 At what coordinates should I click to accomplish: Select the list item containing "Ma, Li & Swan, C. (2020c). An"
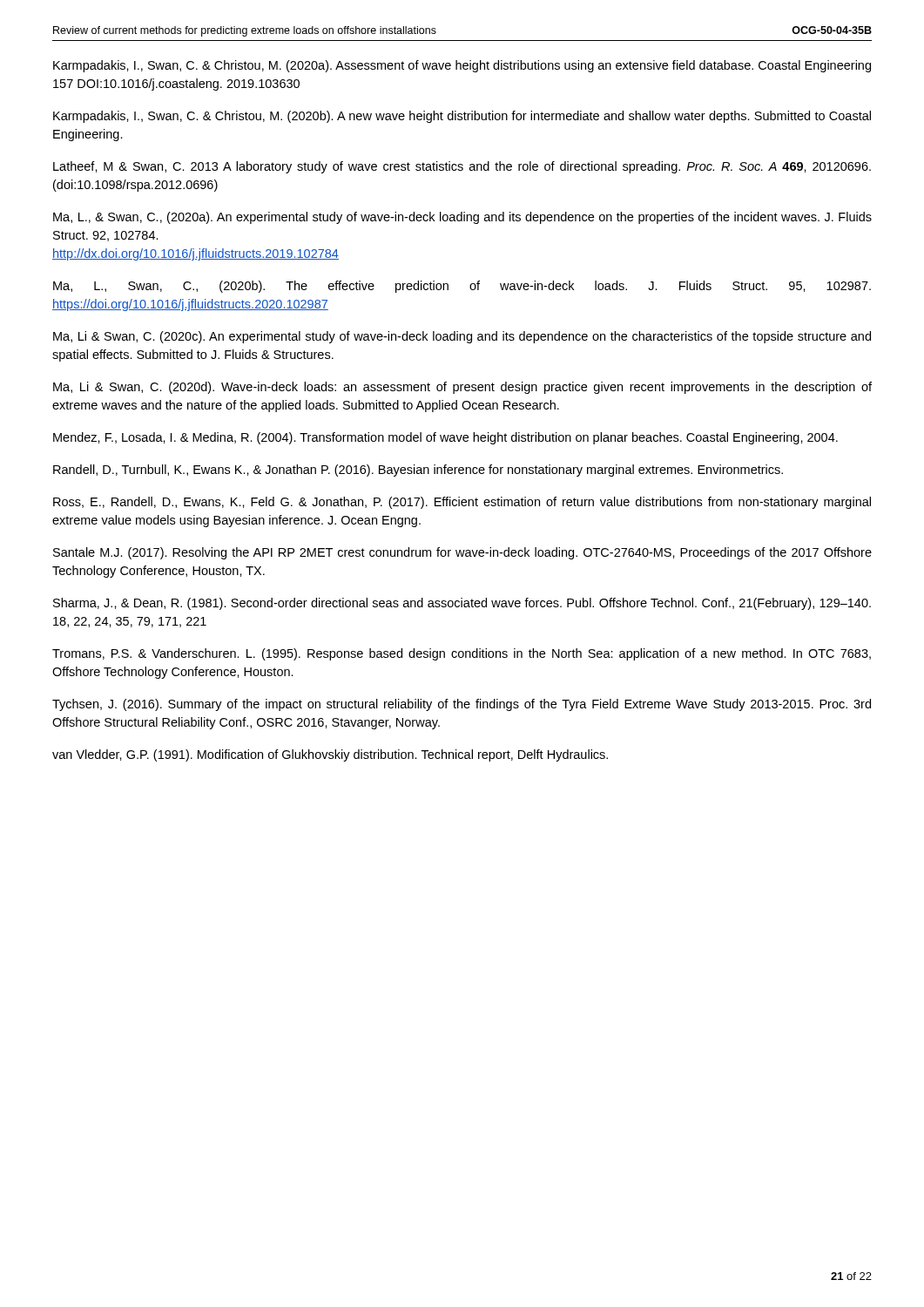point(462,346)
